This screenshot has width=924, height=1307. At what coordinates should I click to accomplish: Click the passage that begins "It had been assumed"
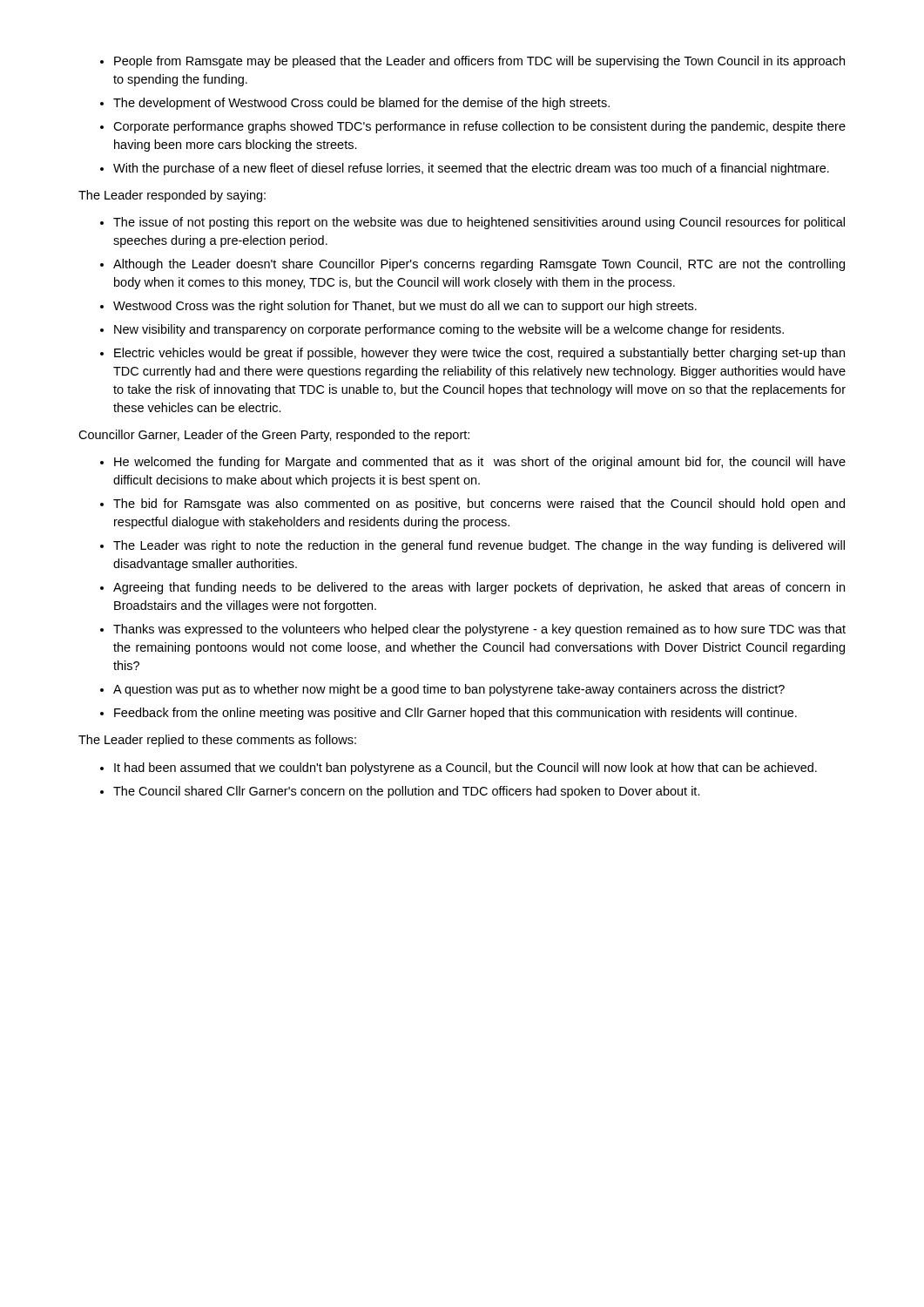tap(479, 779)
